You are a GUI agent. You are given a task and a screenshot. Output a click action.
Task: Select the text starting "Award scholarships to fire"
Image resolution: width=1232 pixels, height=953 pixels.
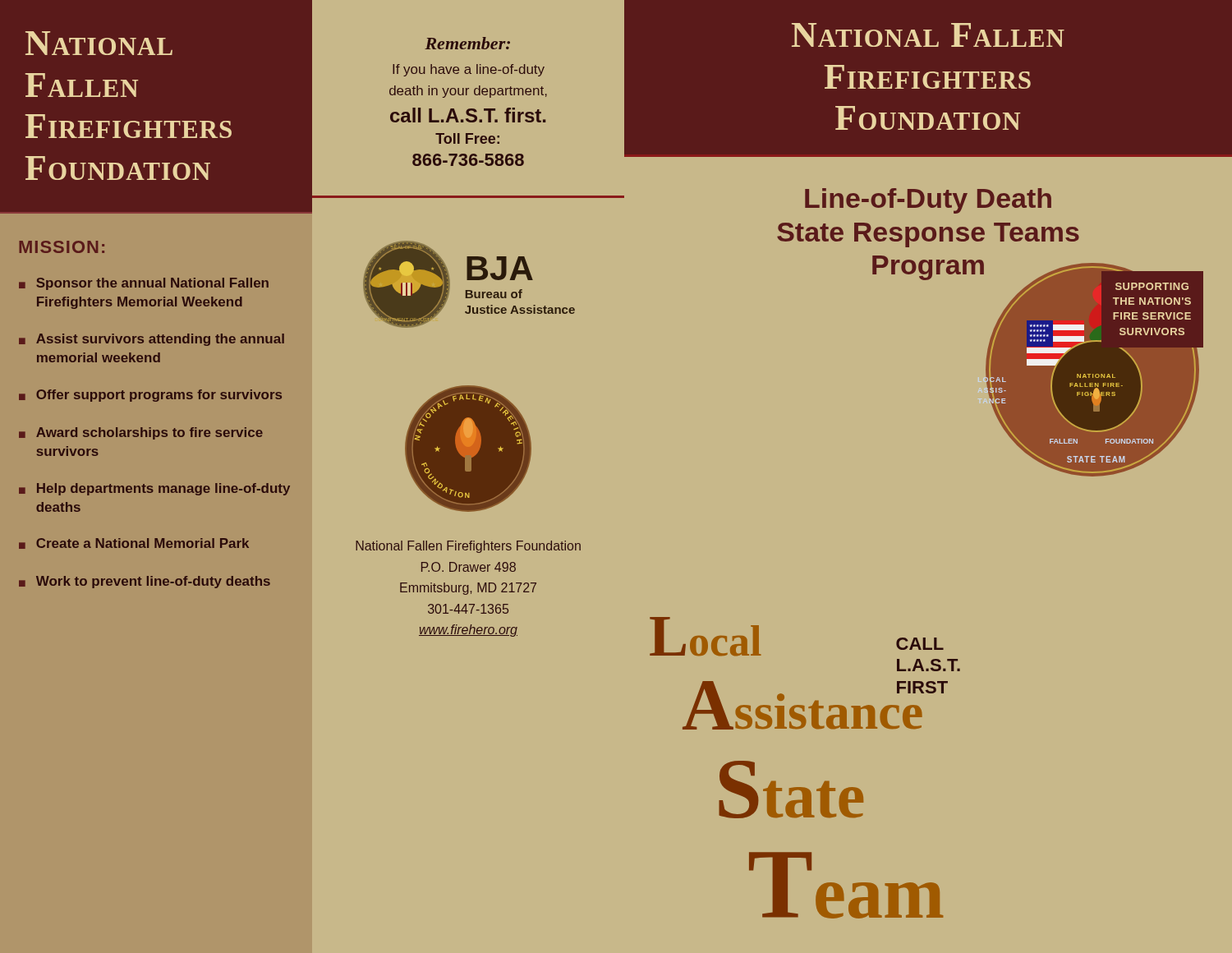[165, 443]
